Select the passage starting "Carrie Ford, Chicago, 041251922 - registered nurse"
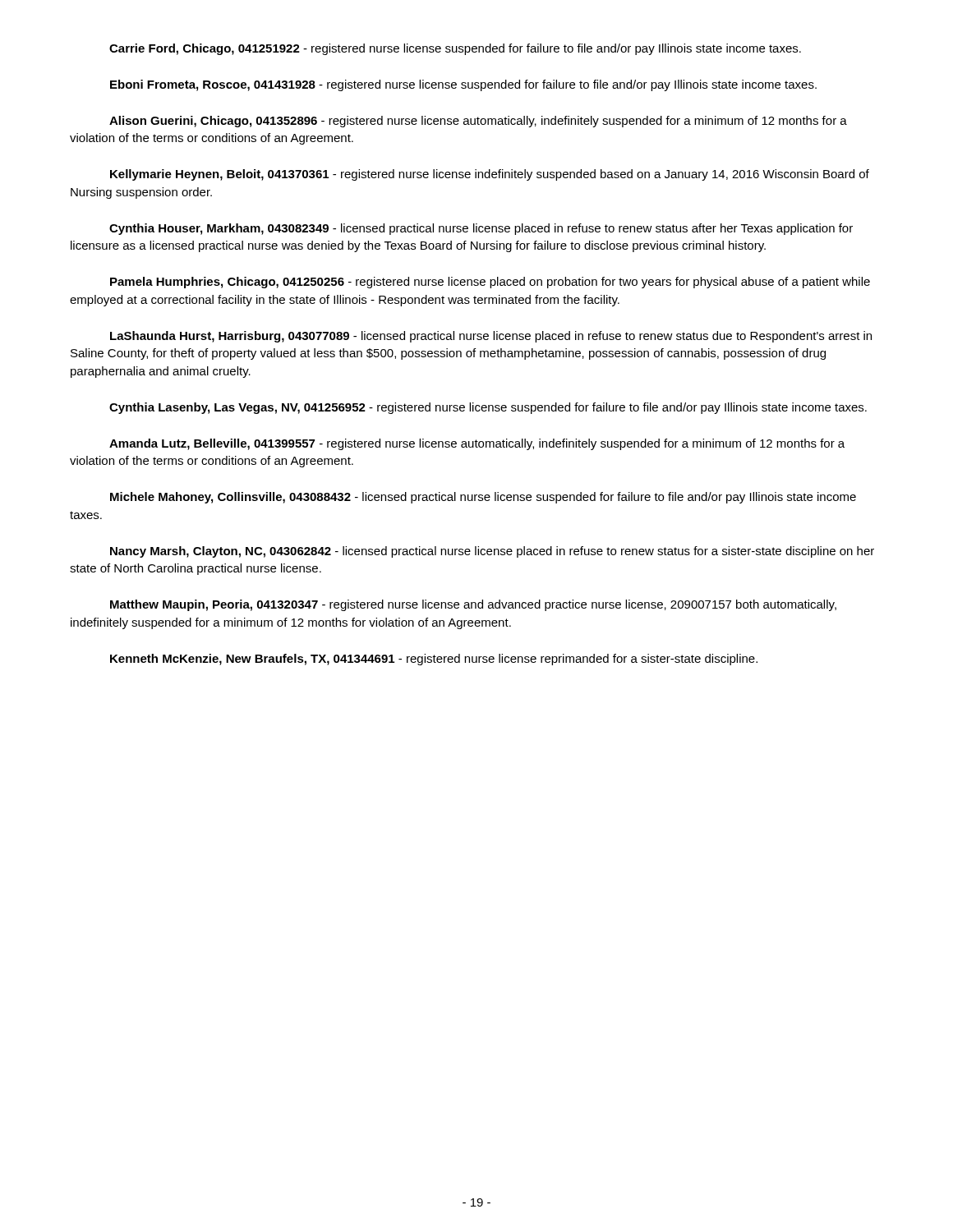953x1232 pixels. (476, 48)
